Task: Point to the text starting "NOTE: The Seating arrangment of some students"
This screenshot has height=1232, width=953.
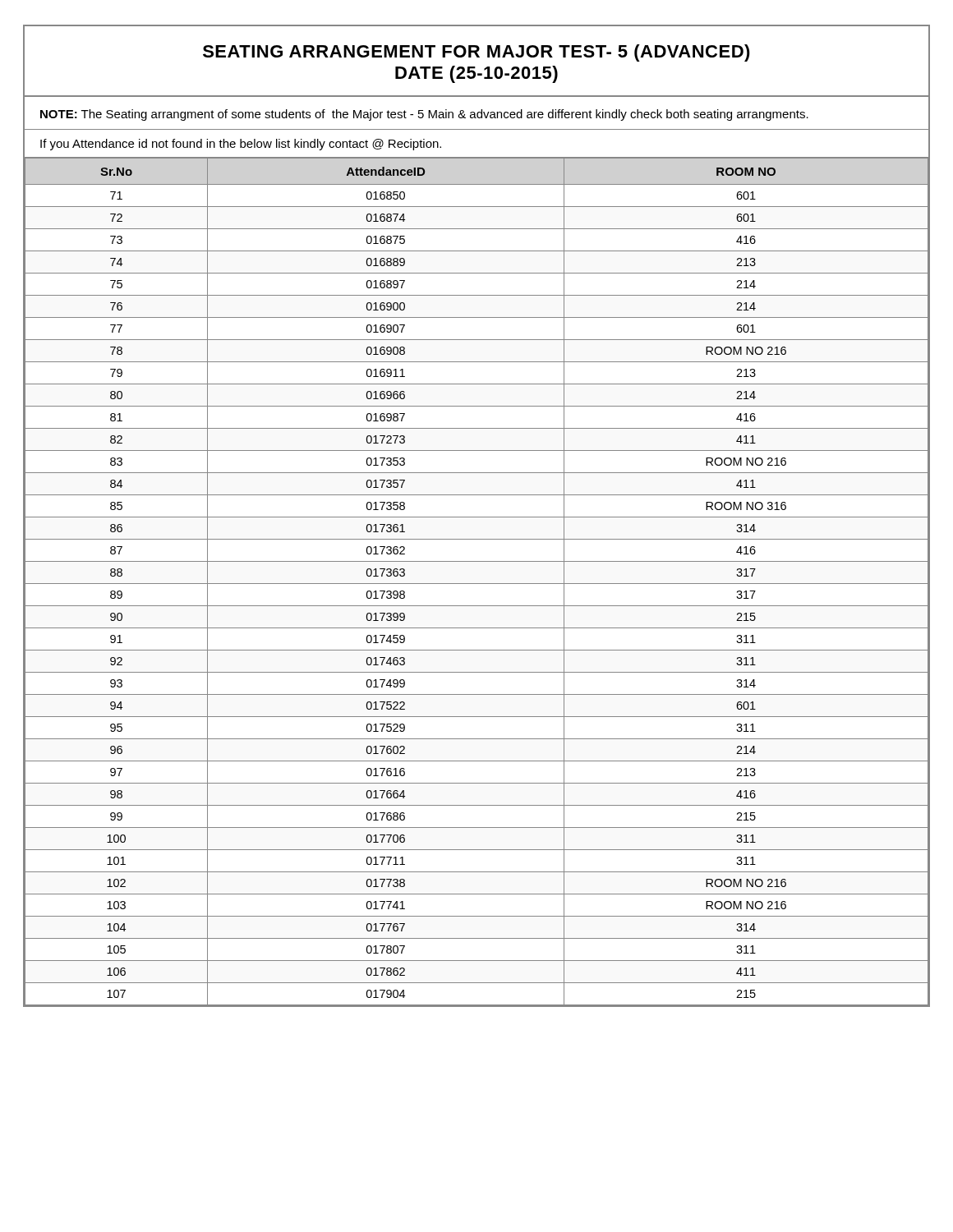Action: [x=424, y=114]
